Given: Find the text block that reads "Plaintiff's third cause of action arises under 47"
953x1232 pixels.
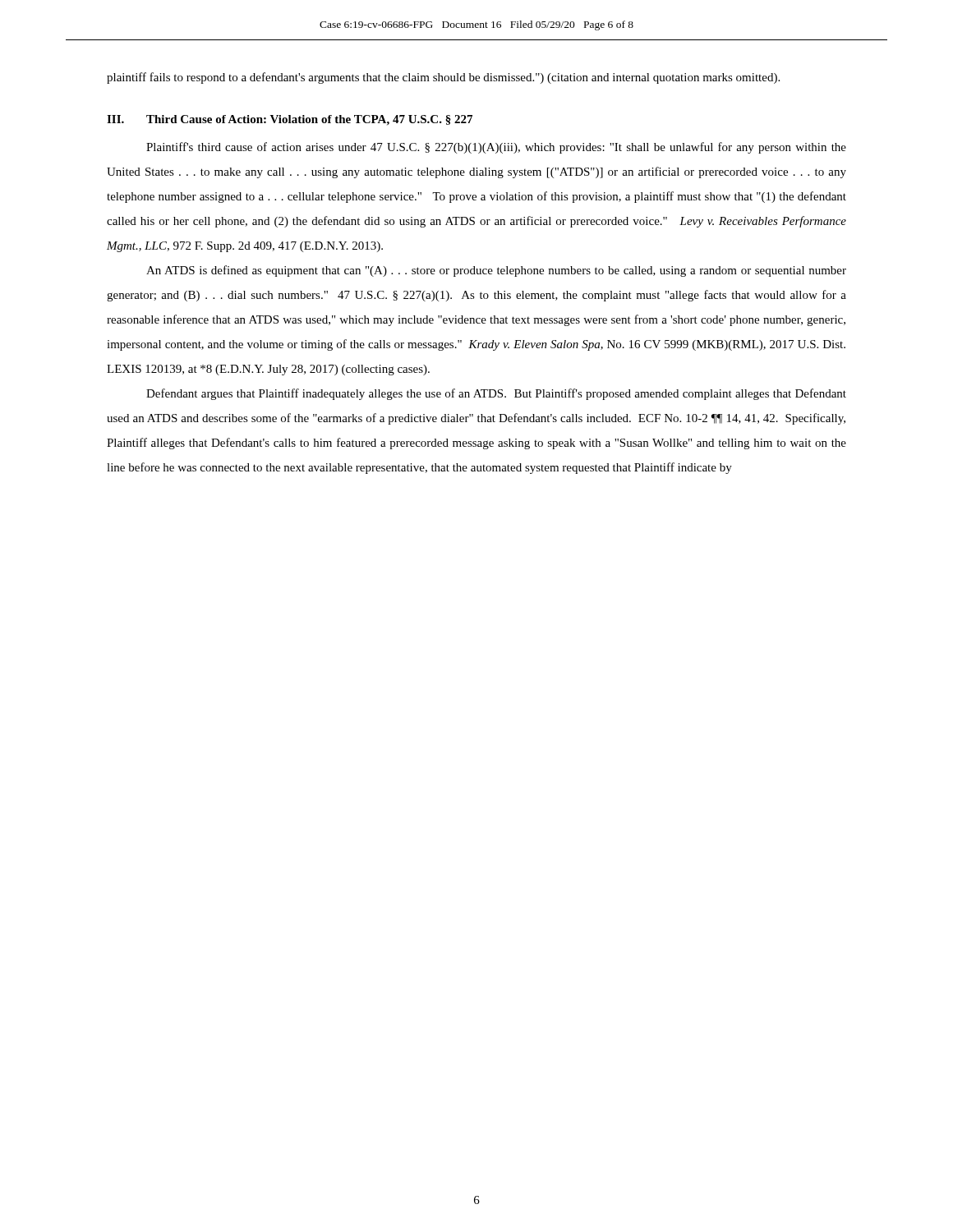Looking at the screenshot, I should [476, 196].
